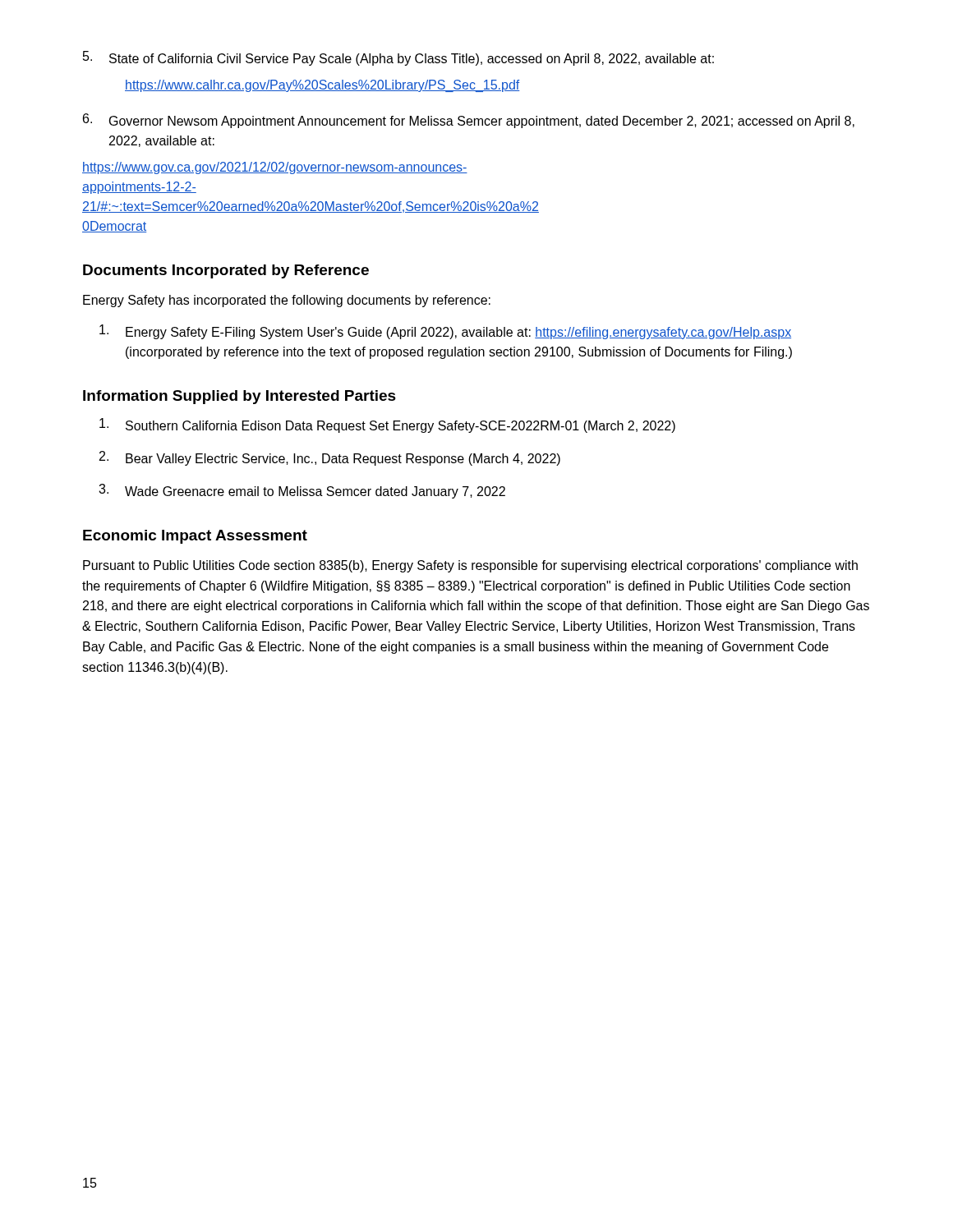Locate the list item that says "6. Governor Newsom Appointment Announcement for"
Image resolution: width=953 pixels, height=1232 pixels.
click(476, 131)
